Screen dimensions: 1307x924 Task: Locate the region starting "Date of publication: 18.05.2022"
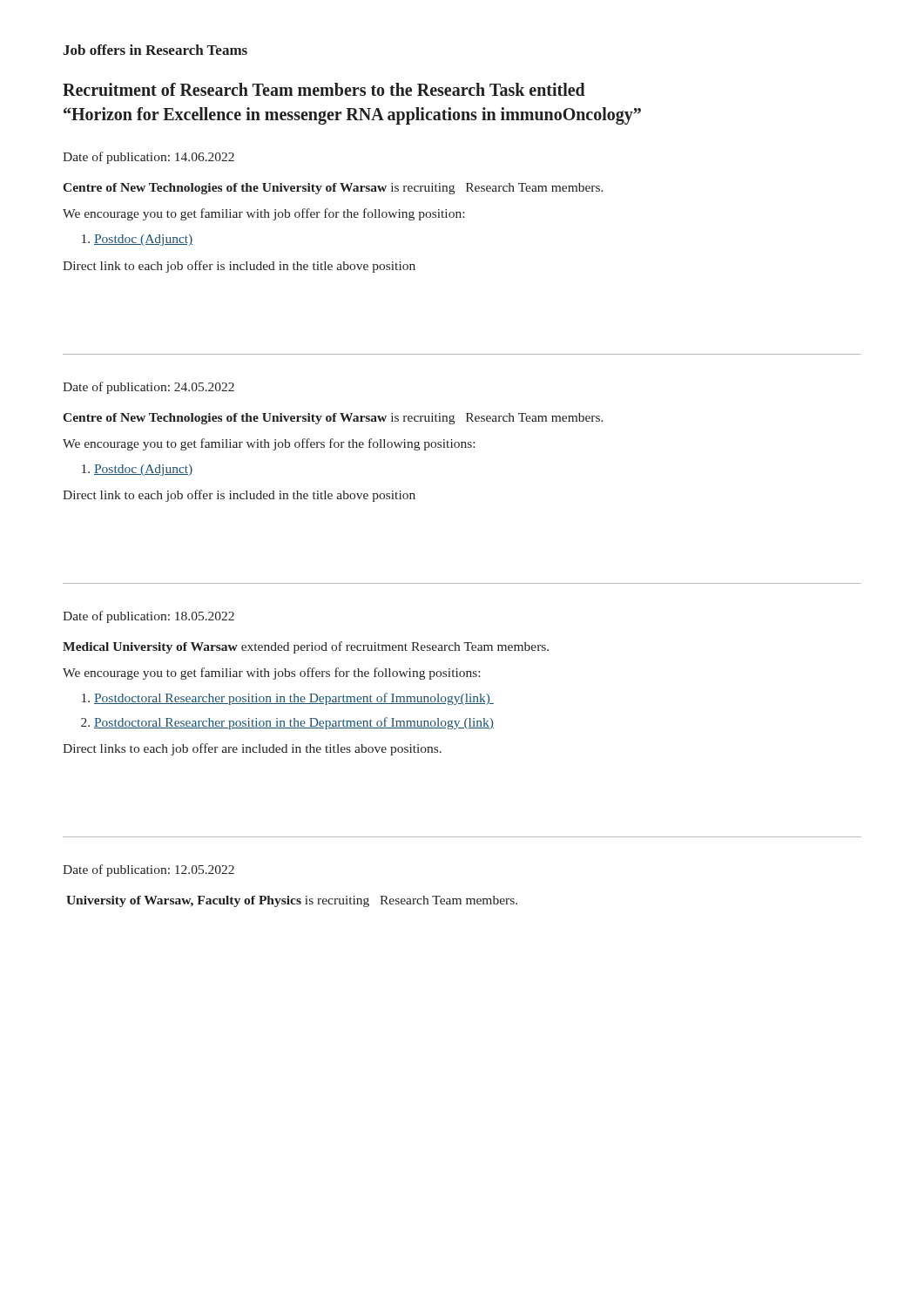tap(149, 616)
